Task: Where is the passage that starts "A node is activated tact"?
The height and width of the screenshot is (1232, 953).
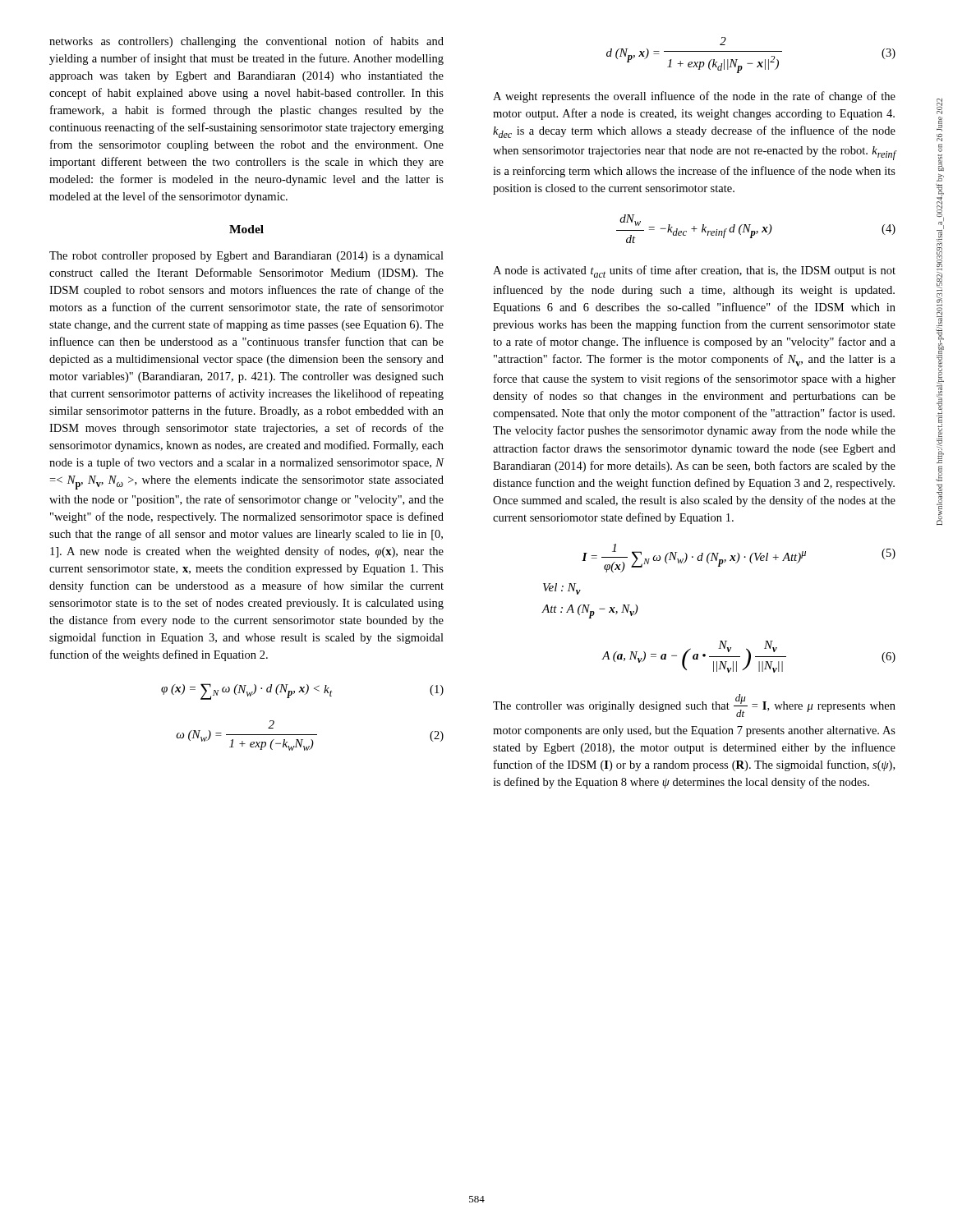Action: point(694,394)
